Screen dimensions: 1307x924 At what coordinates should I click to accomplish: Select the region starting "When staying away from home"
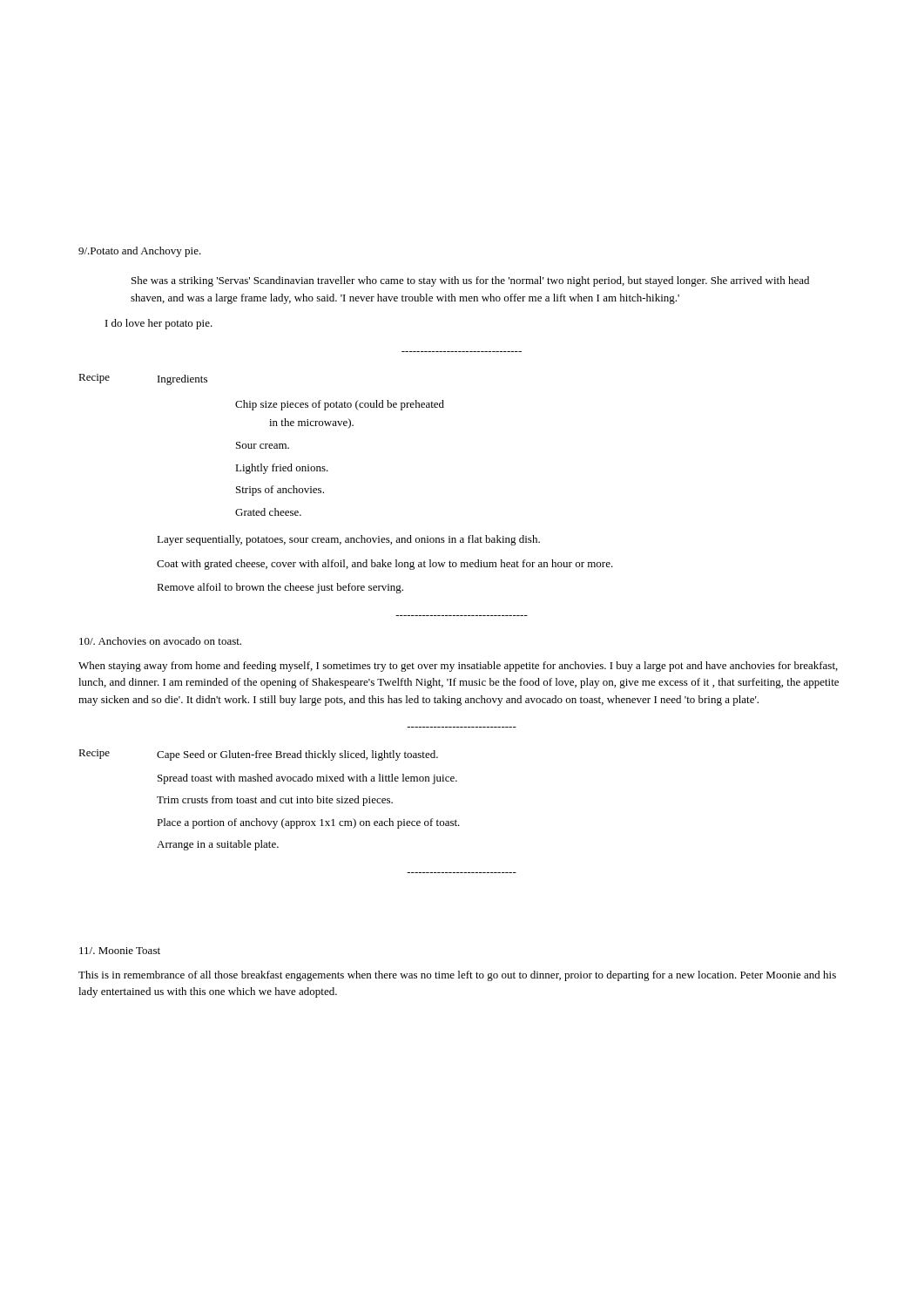click(x=459, y=682)
